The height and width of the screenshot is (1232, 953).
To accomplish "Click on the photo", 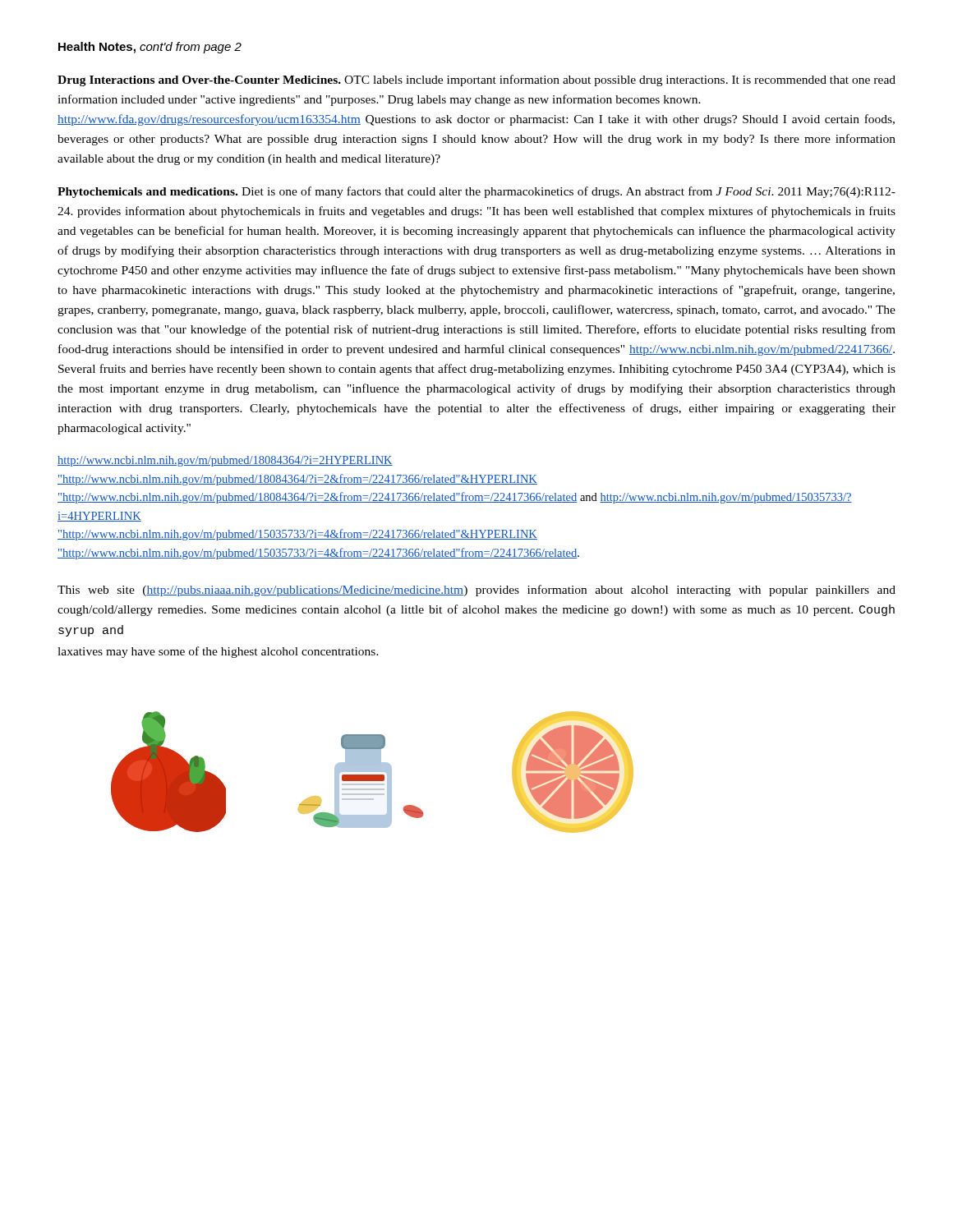I will click(573, 772).
